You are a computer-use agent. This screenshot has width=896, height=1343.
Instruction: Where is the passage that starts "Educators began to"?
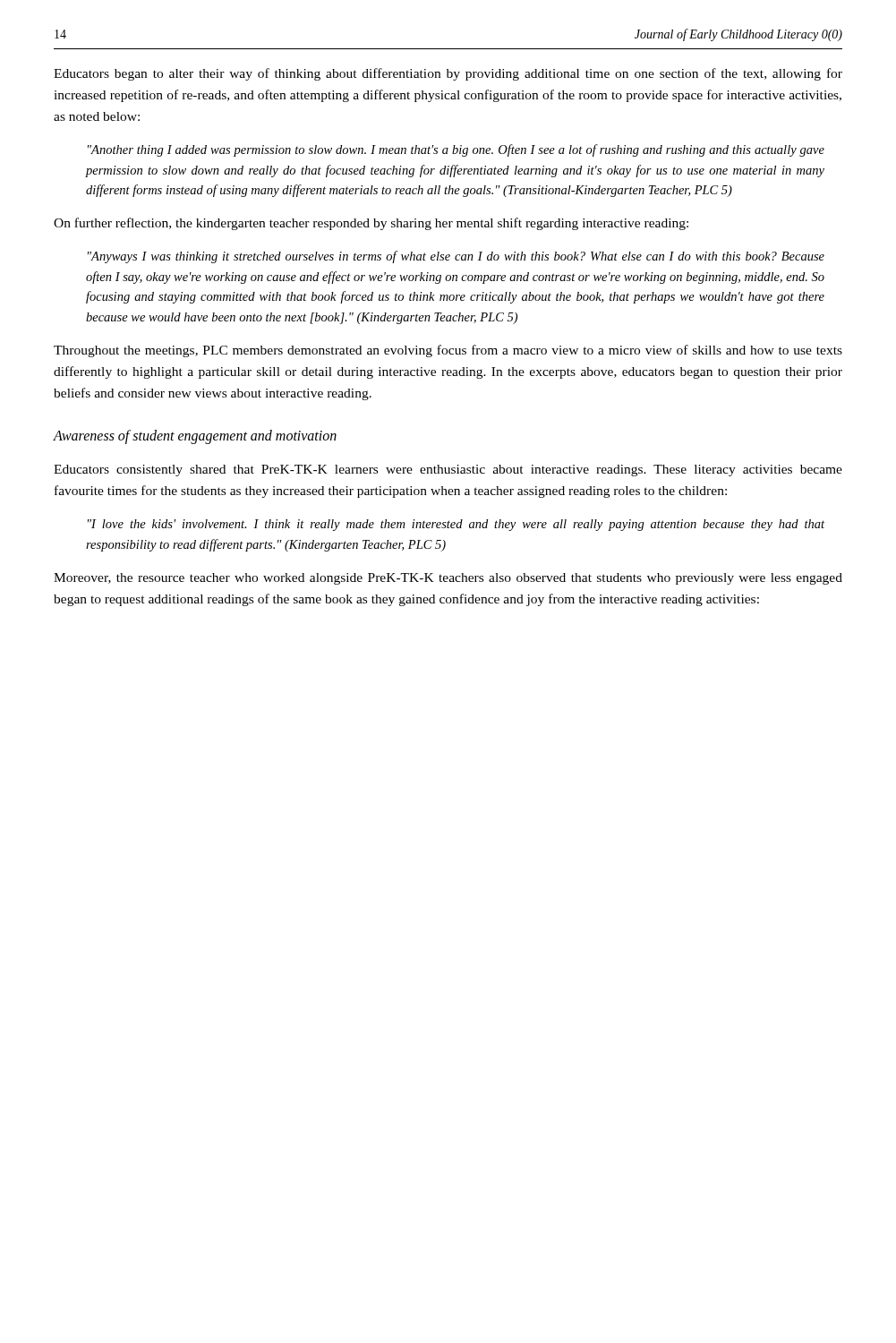pyautogui.click(x=448, y=94)
